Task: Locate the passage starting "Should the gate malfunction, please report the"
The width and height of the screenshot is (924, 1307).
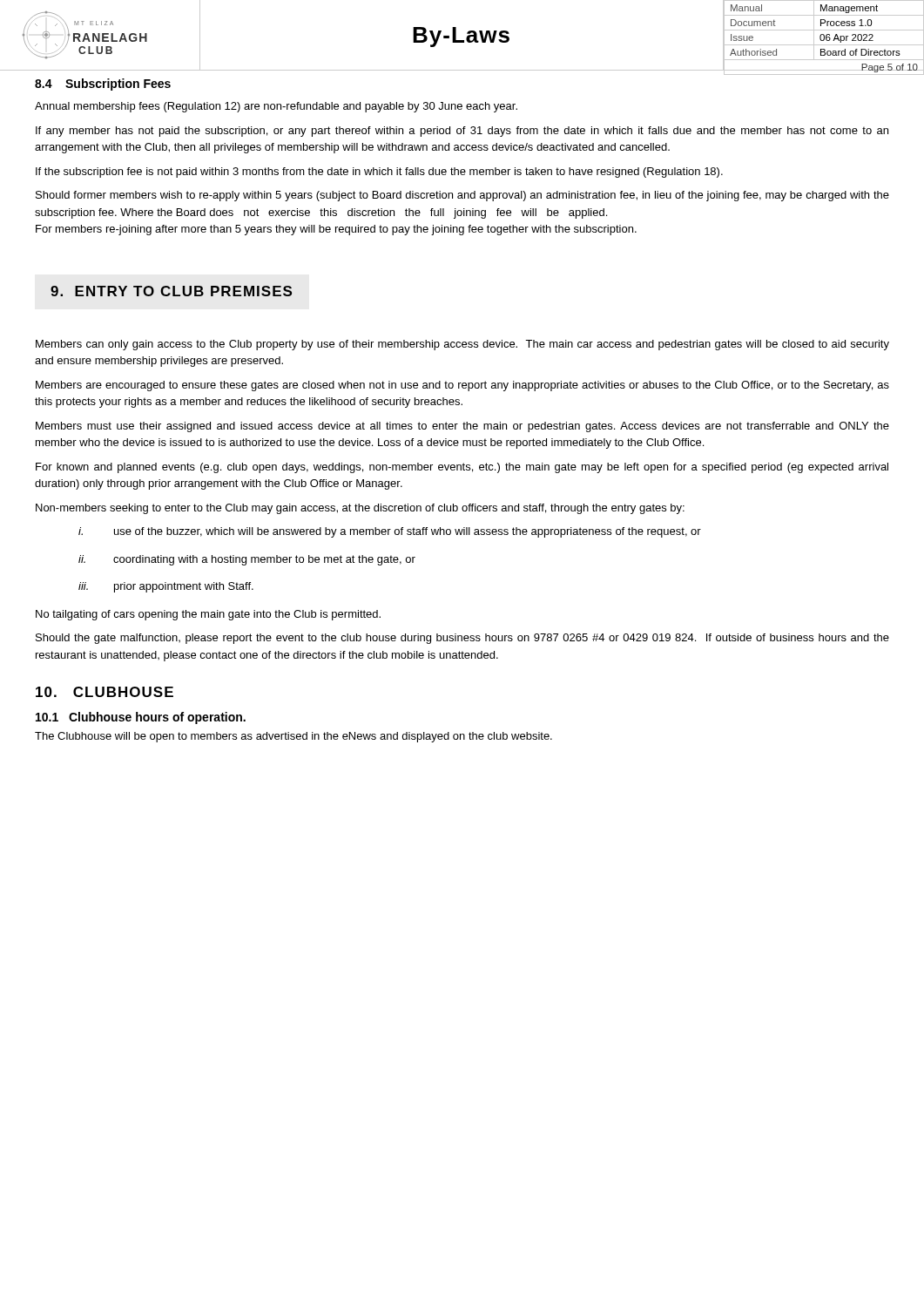Action: pos(462,646)
